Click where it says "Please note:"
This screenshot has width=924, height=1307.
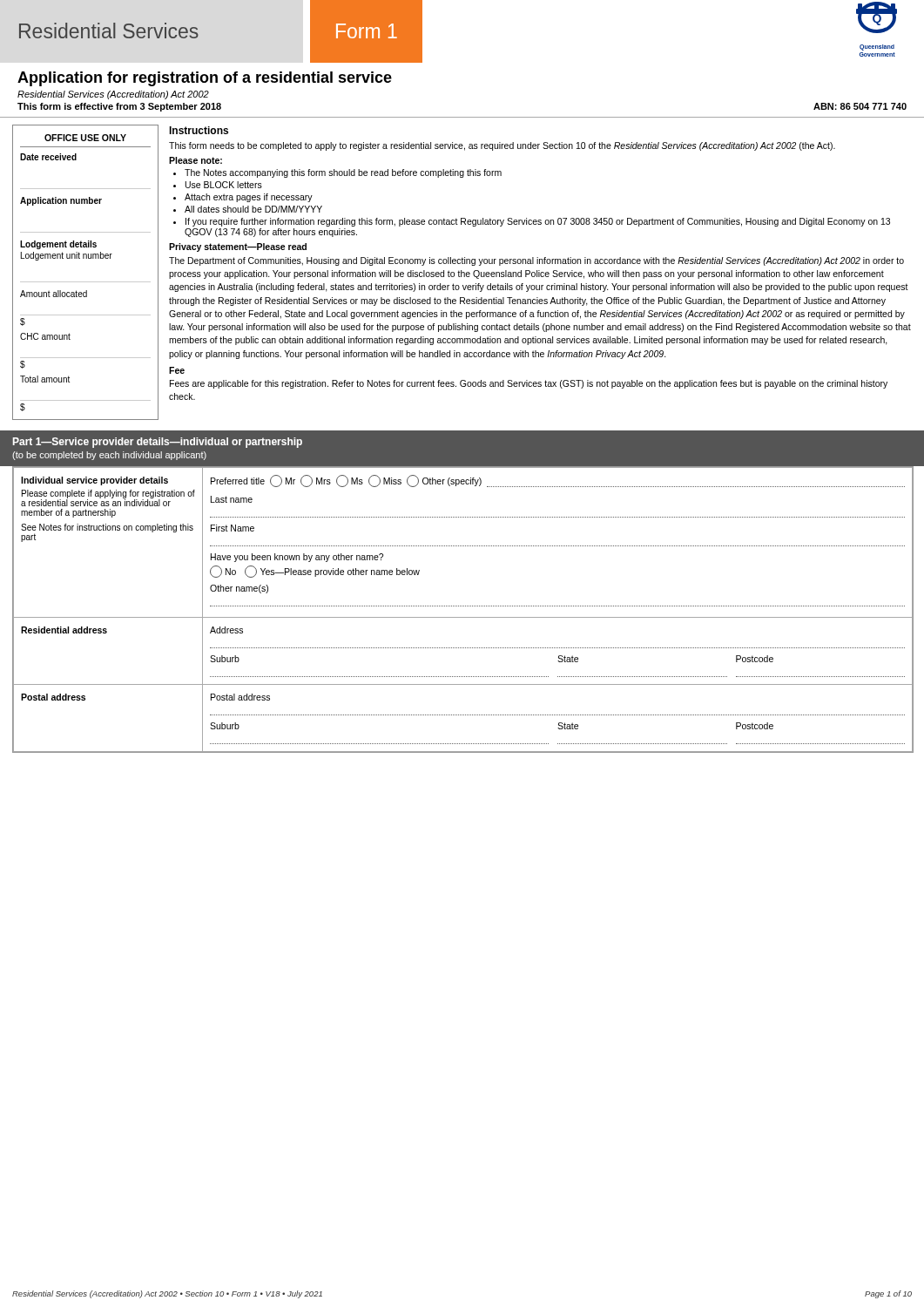click(x=196, y=160)
